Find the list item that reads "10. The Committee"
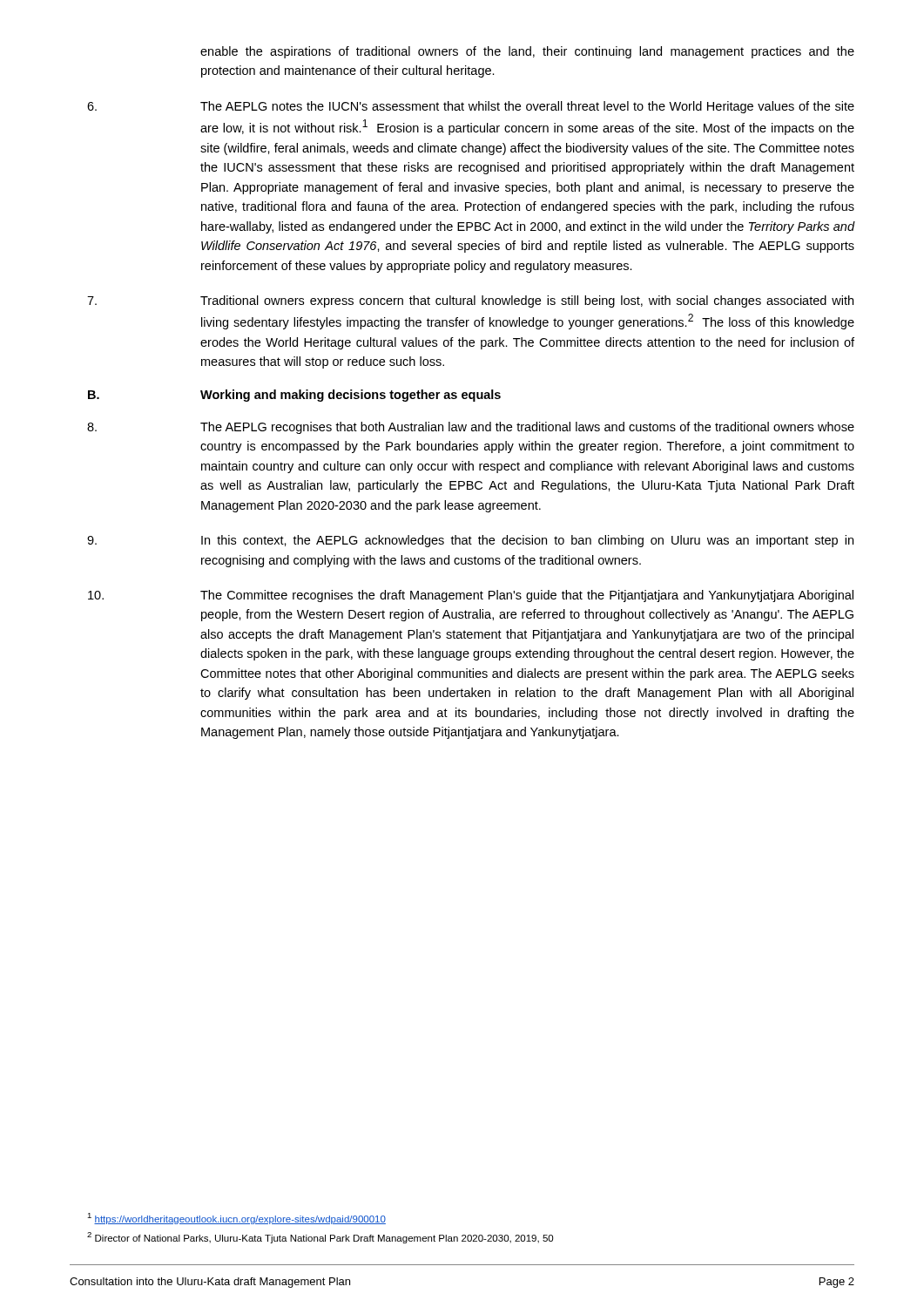This screenshot has height=1307, width=924. point(471,664)
